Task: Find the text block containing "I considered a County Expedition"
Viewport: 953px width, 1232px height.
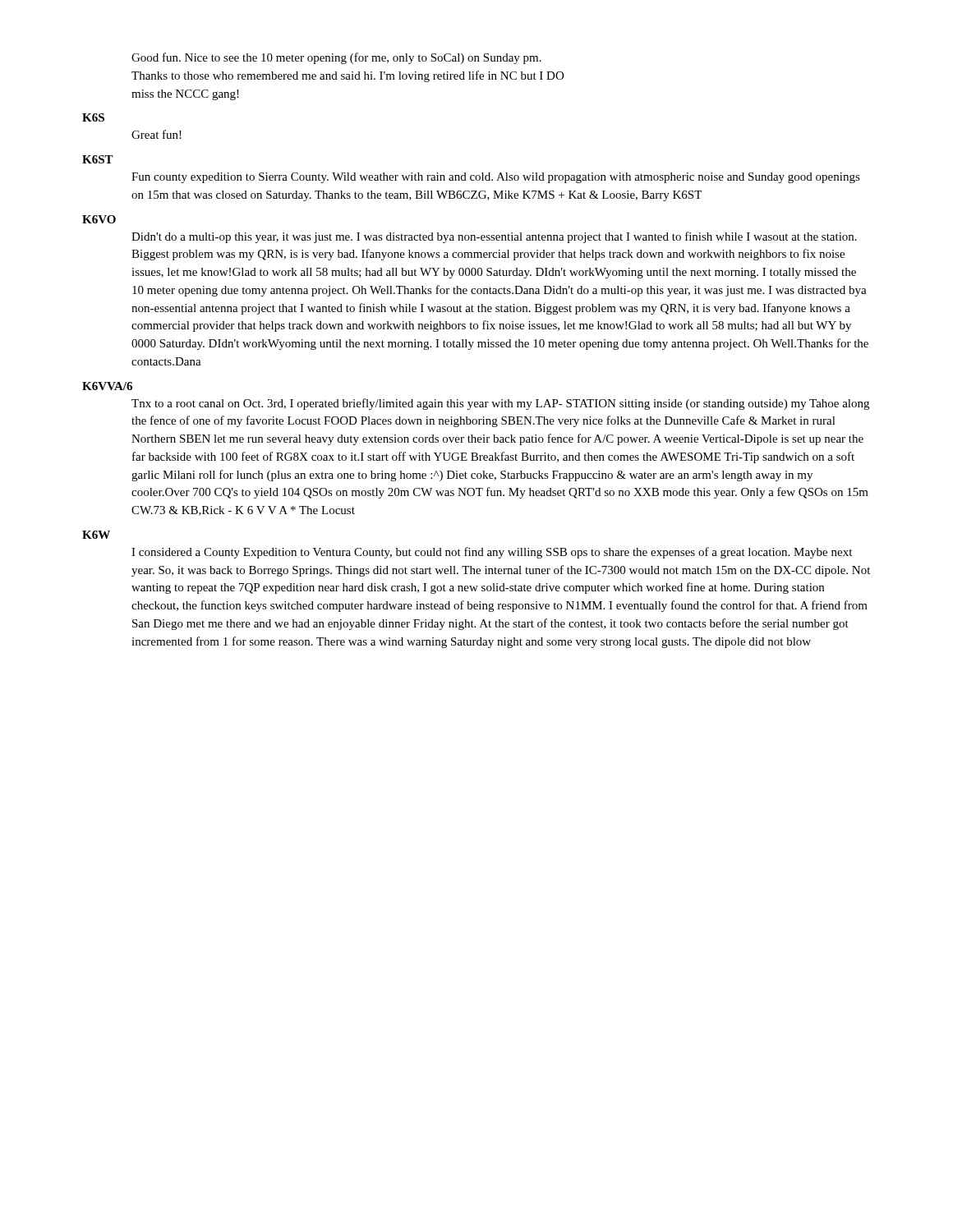Action: (x=501, y=596)
